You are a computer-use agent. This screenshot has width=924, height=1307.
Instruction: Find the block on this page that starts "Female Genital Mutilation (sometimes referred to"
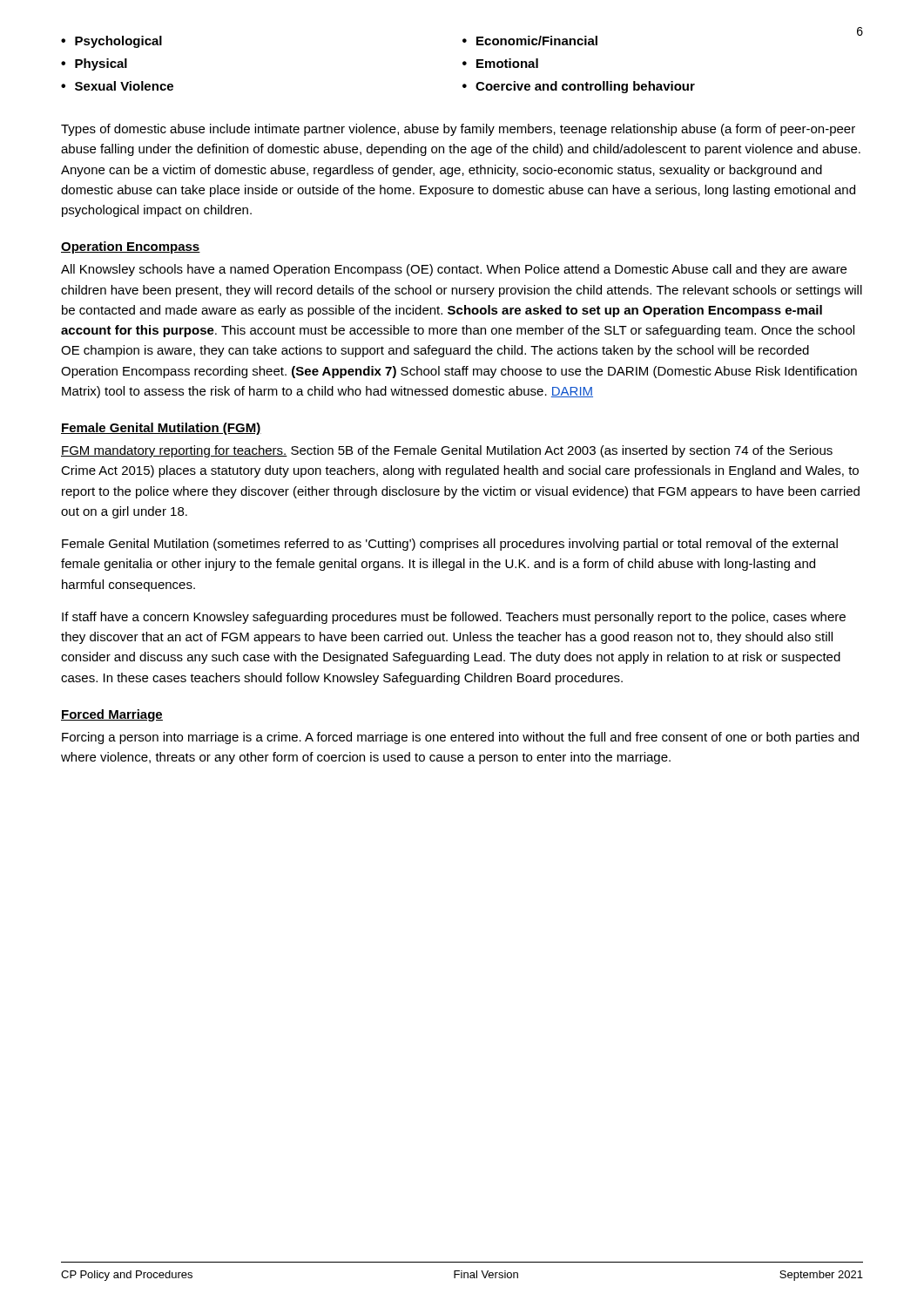(450, 564)
